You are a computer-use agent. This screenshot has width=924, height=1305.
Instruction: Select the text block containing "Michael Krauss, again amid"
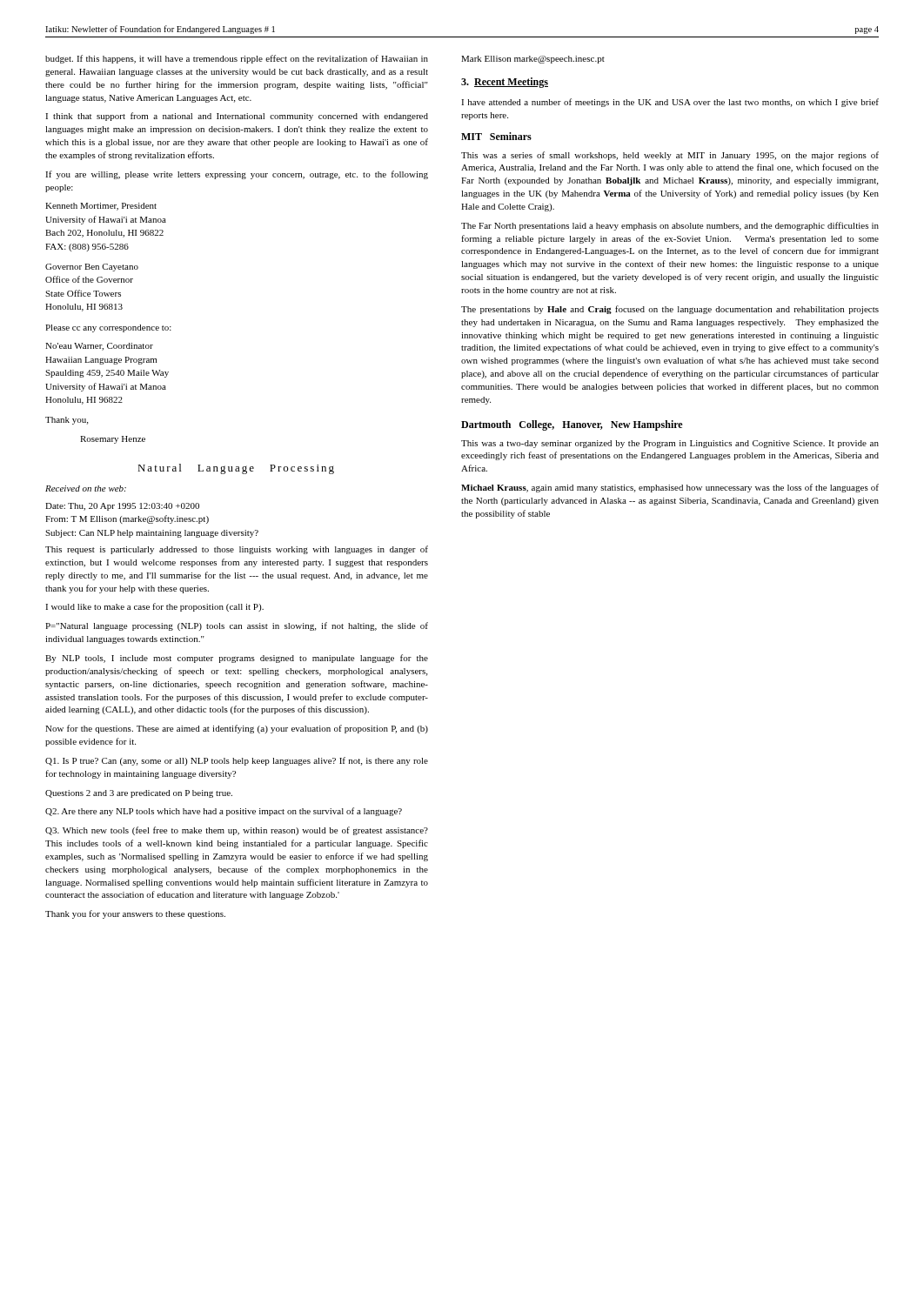[670, 501]
